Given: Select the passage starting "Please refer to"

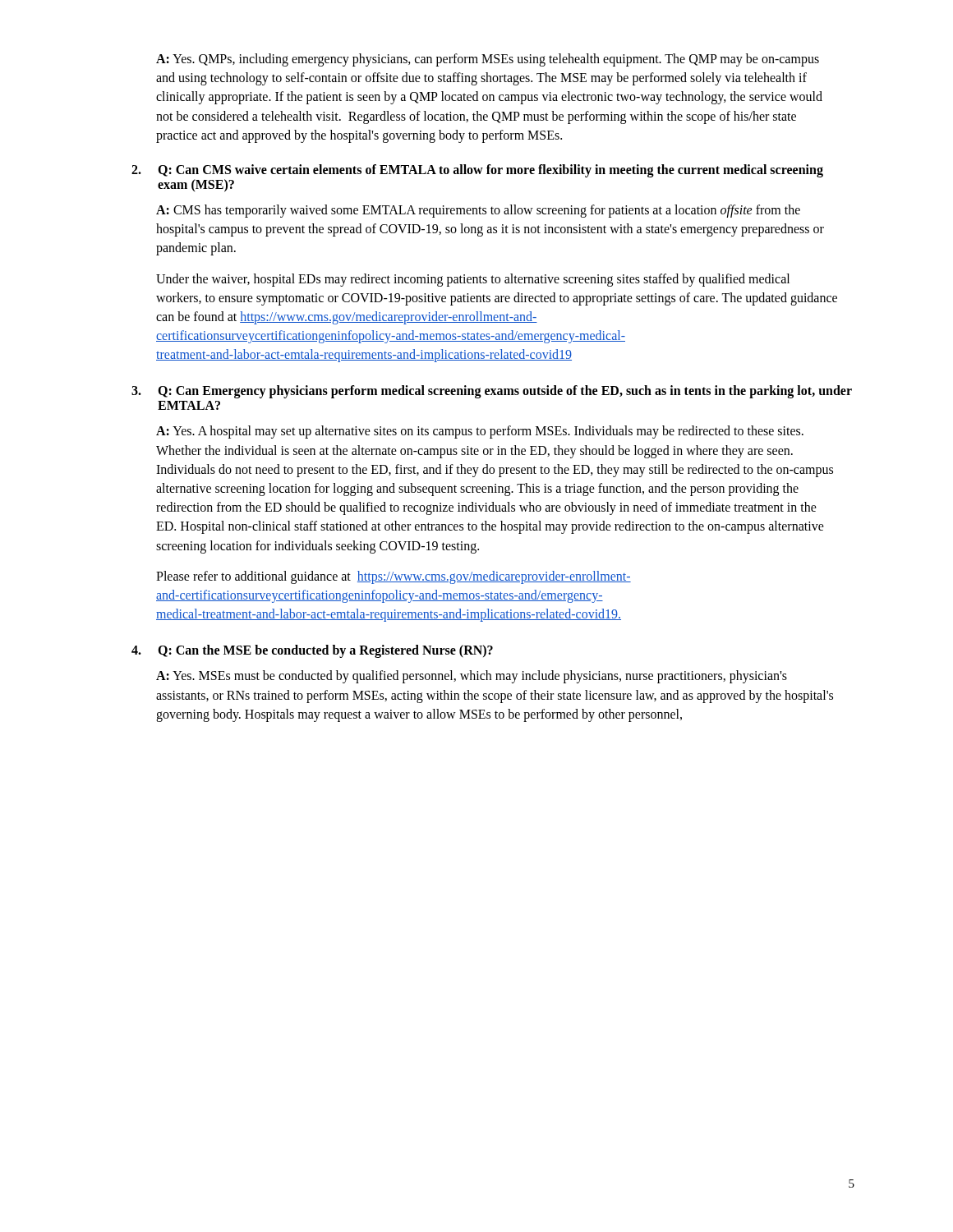Looking at the screenshot, I should (497, 595).
